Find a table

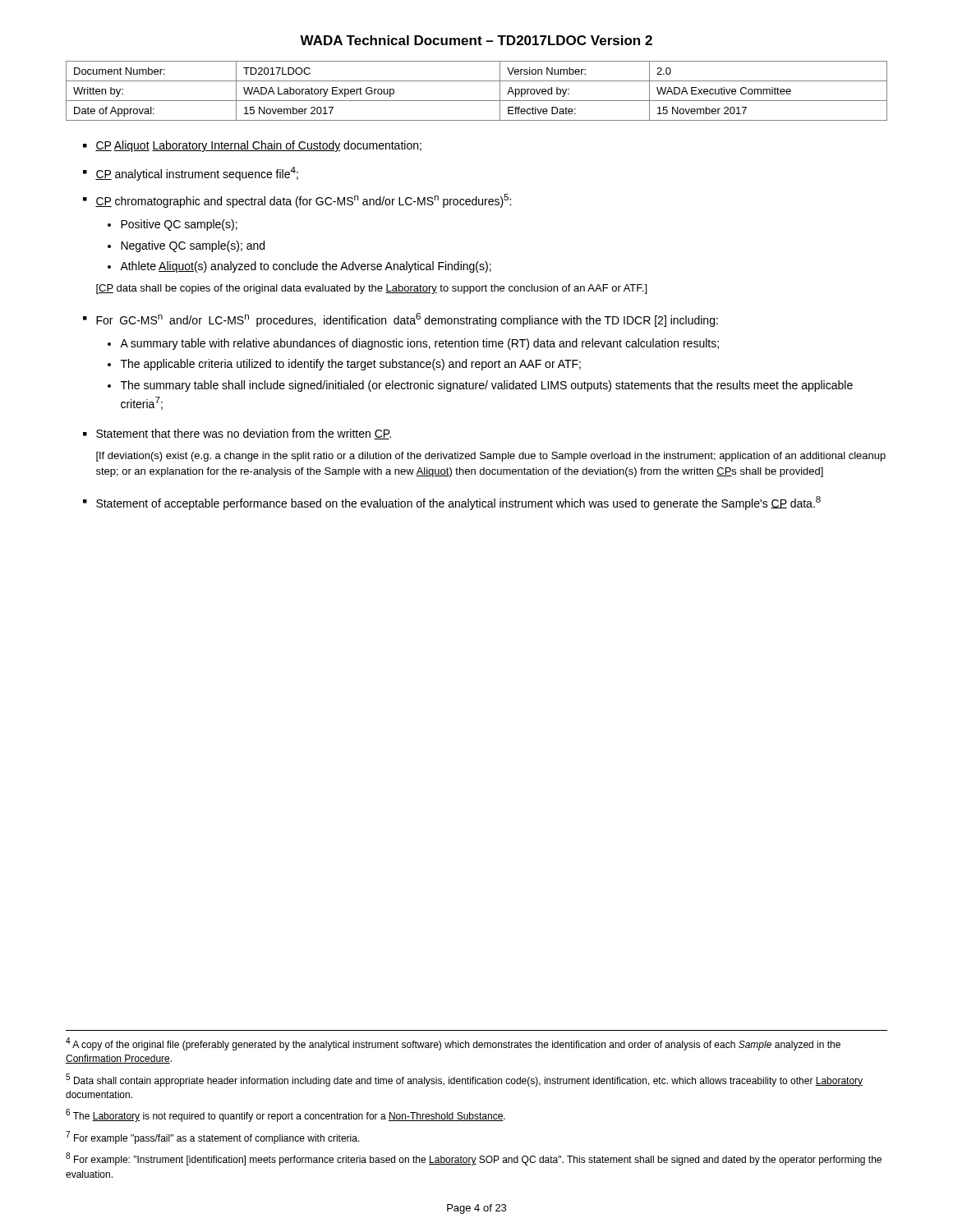476,91
